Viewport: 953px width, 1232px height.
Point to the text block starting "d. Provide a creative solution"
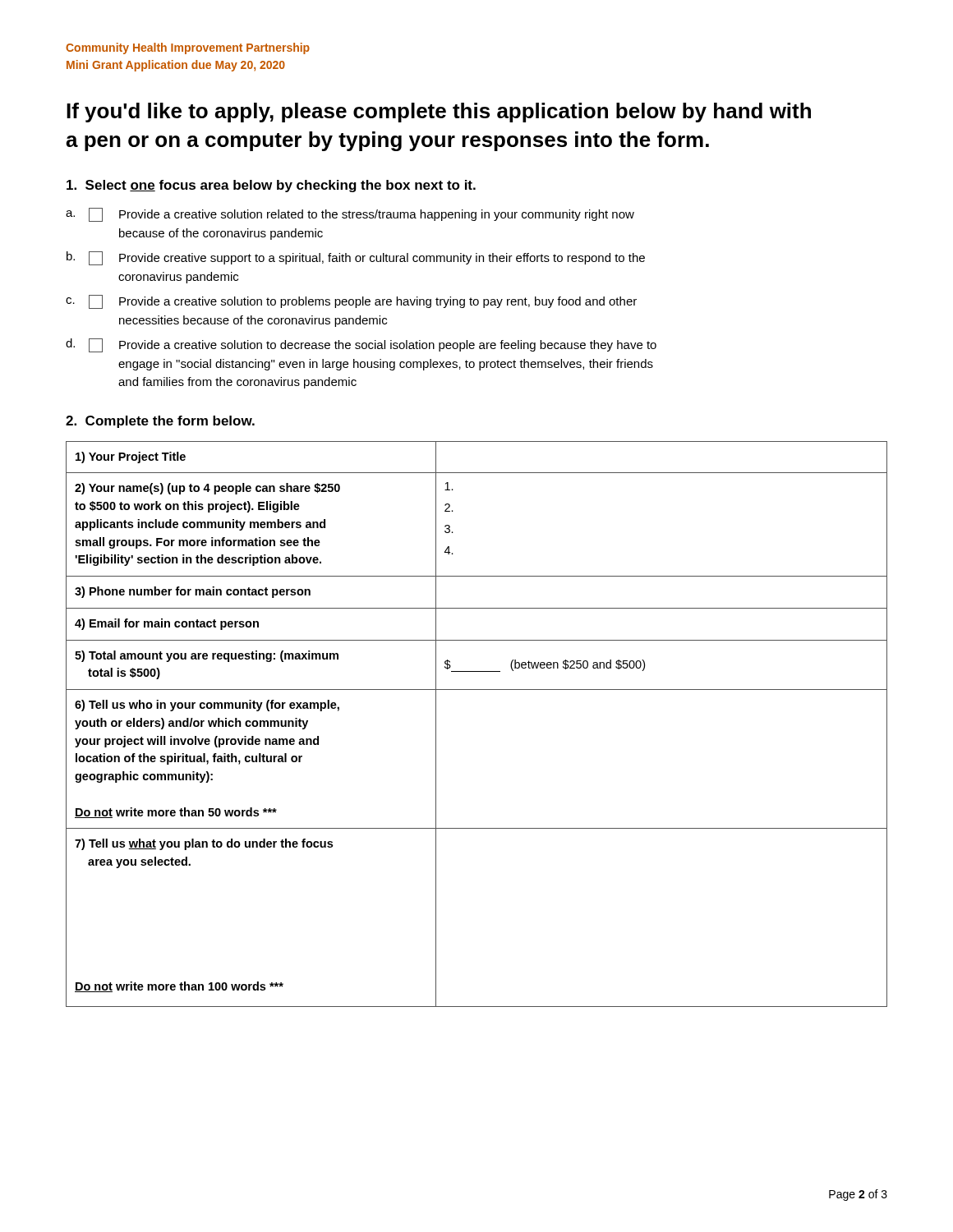coord(361,364)
